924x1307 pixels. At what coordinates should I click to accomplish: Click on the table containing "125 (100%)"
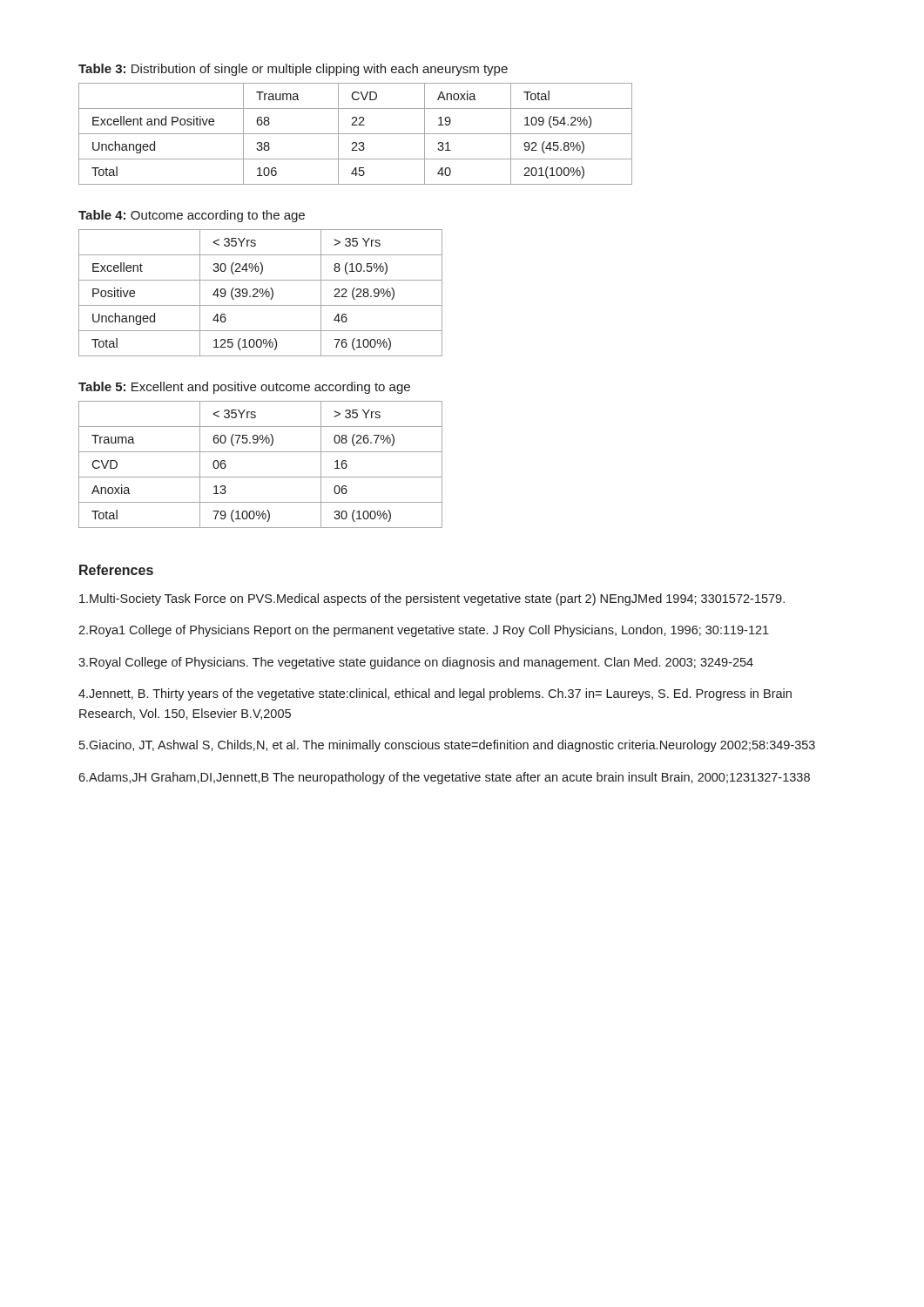click(x=462, y=293)
